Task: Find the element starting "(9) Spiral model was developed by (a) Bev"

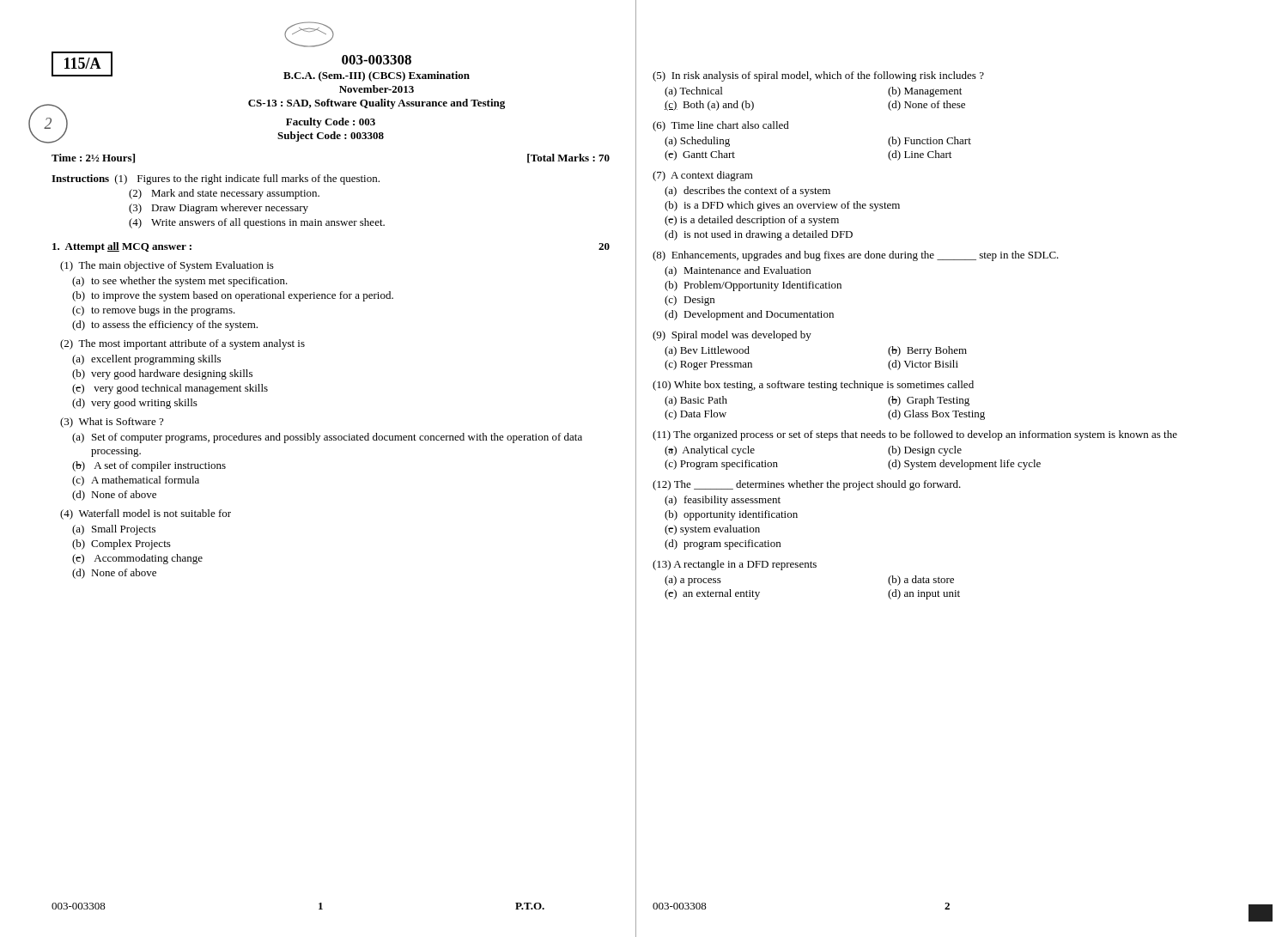Action: [x=953, y=350]
